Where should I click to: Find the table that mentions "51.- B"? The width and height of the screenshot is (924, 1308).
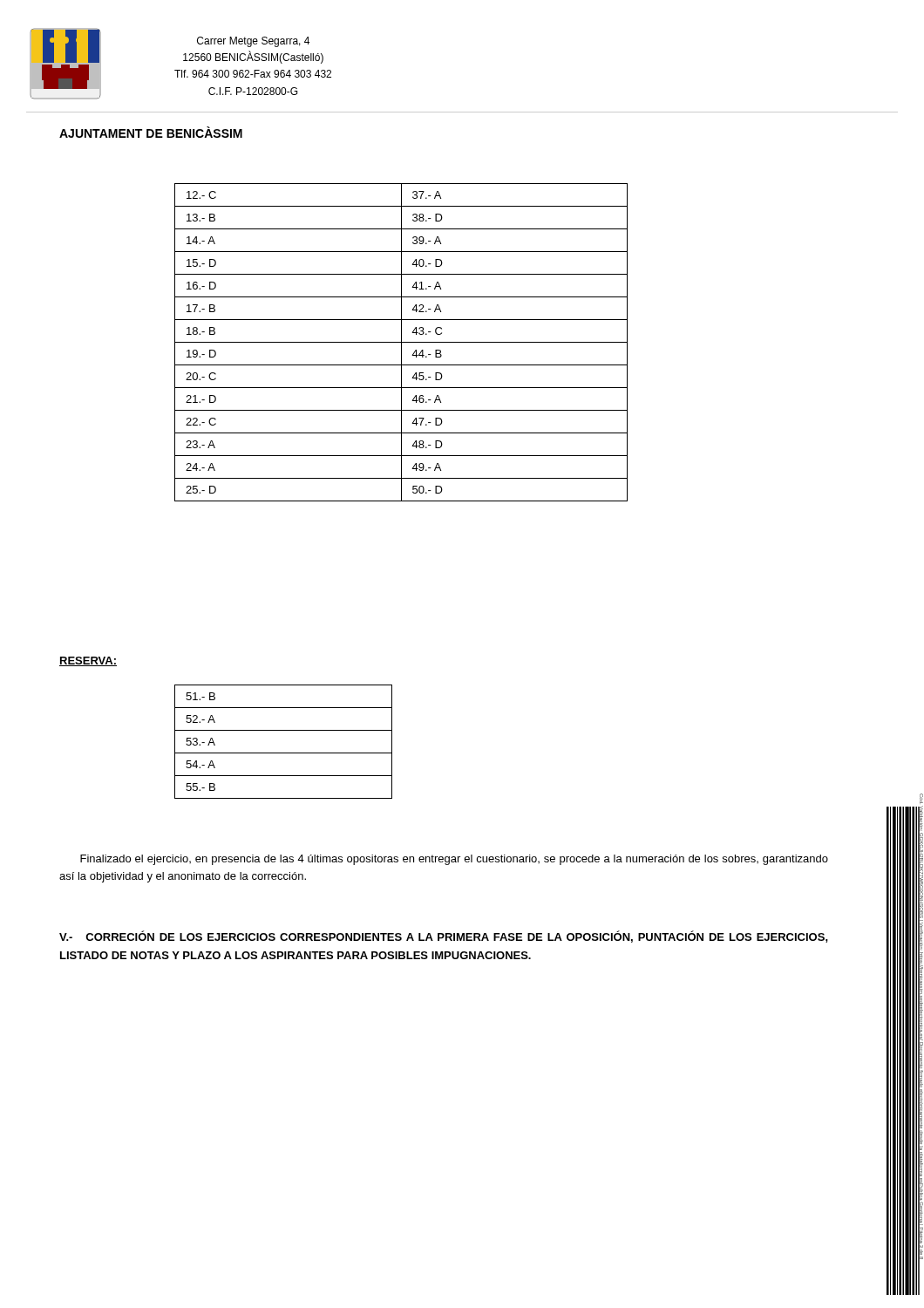(x=283, y=742)
